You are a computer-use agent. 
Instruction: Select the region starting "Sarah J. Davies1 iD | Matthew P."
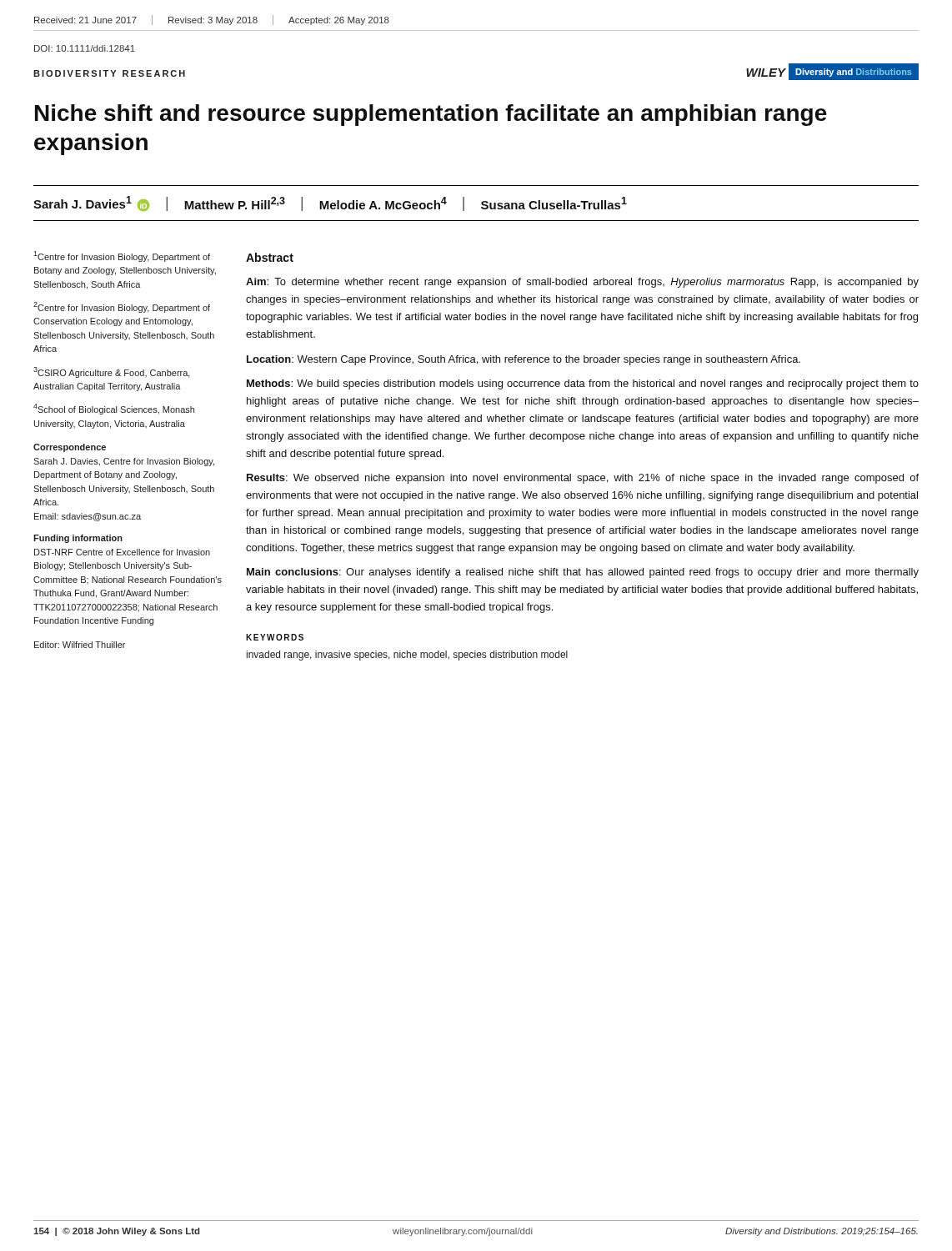click(330, 203)
